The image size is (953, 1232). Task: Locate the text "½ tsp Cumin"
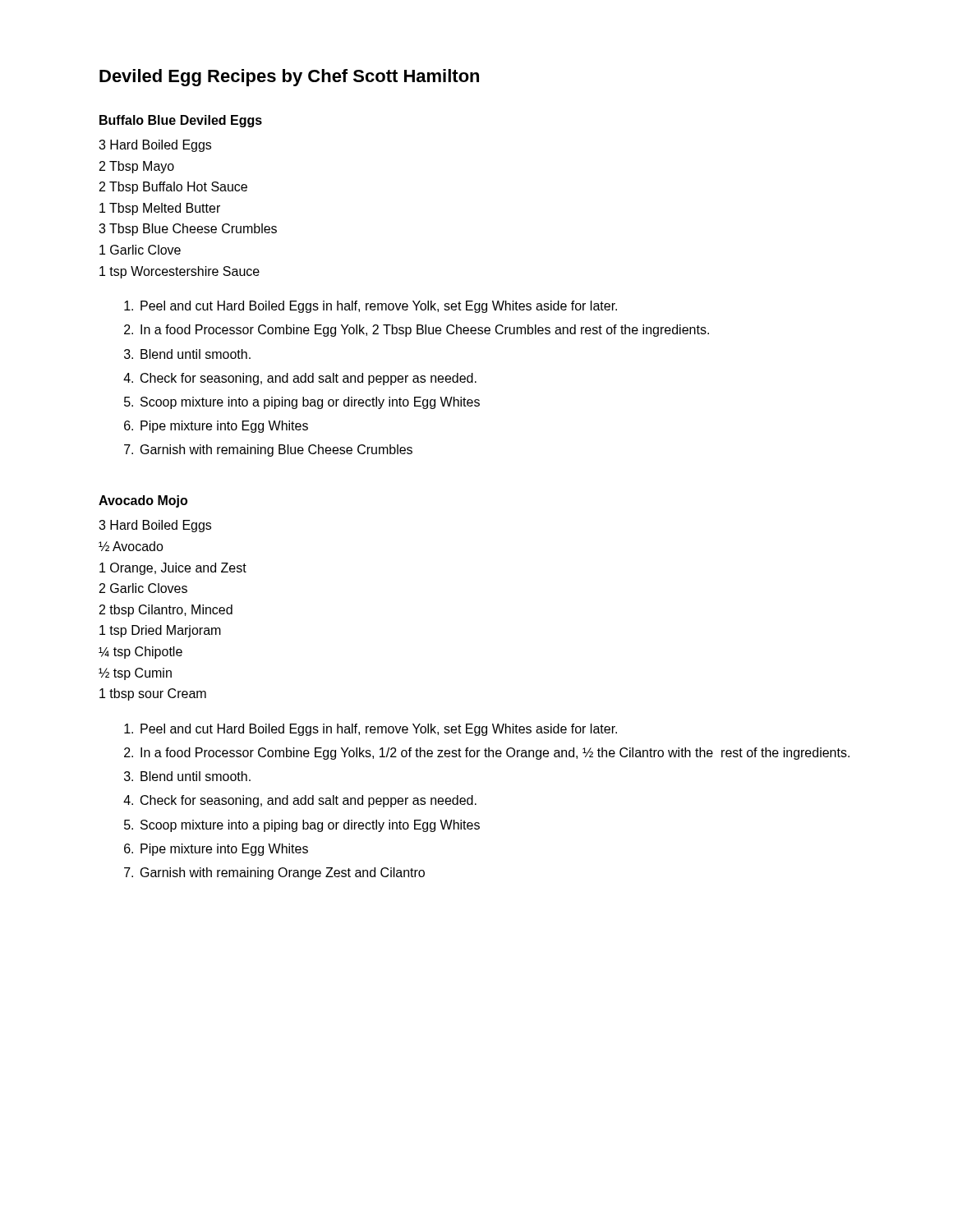click(x=135, y=673)
